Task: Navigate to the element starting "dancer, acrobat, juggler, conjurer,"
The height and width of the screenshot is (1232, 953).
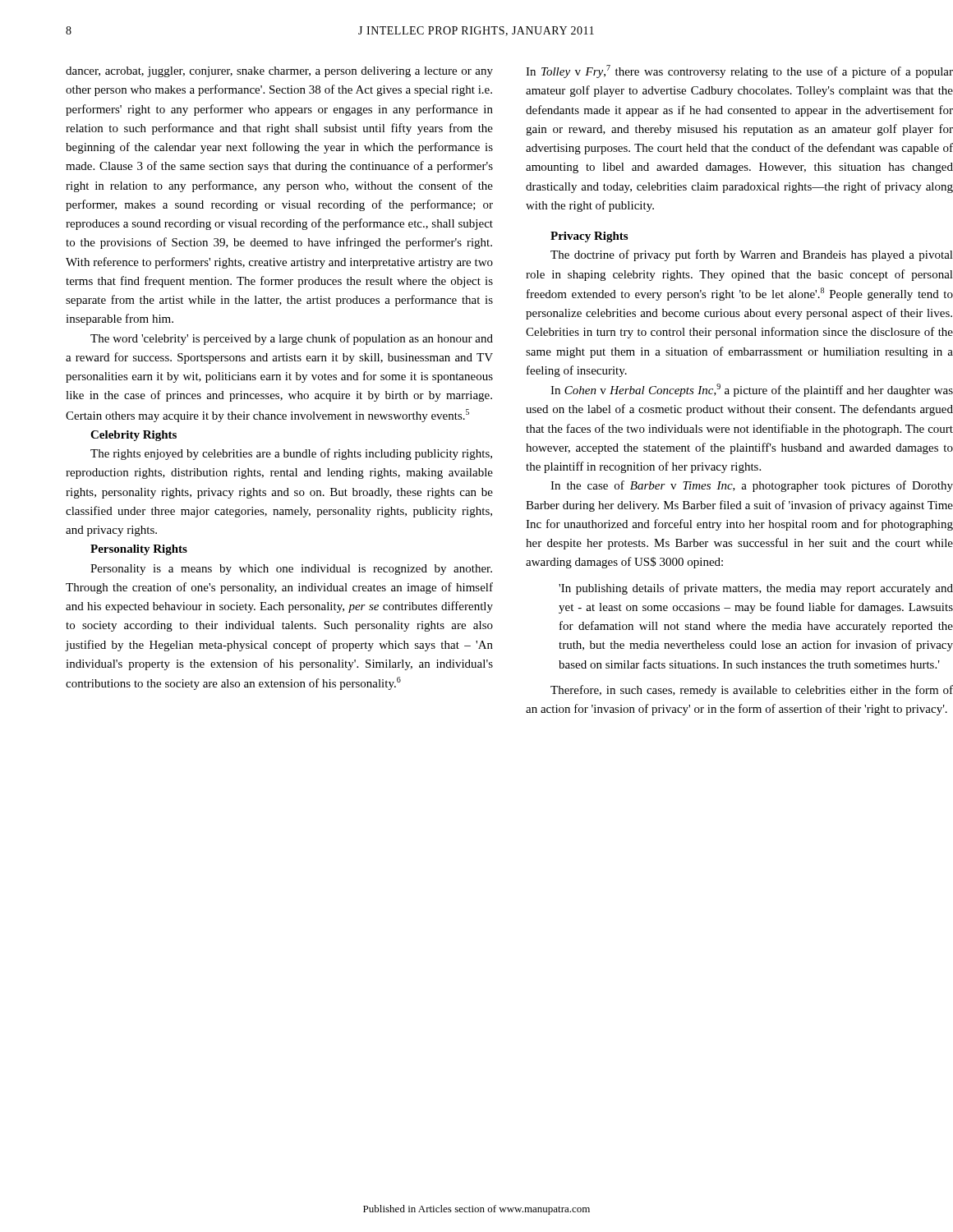Action: (x=279, y=195)
